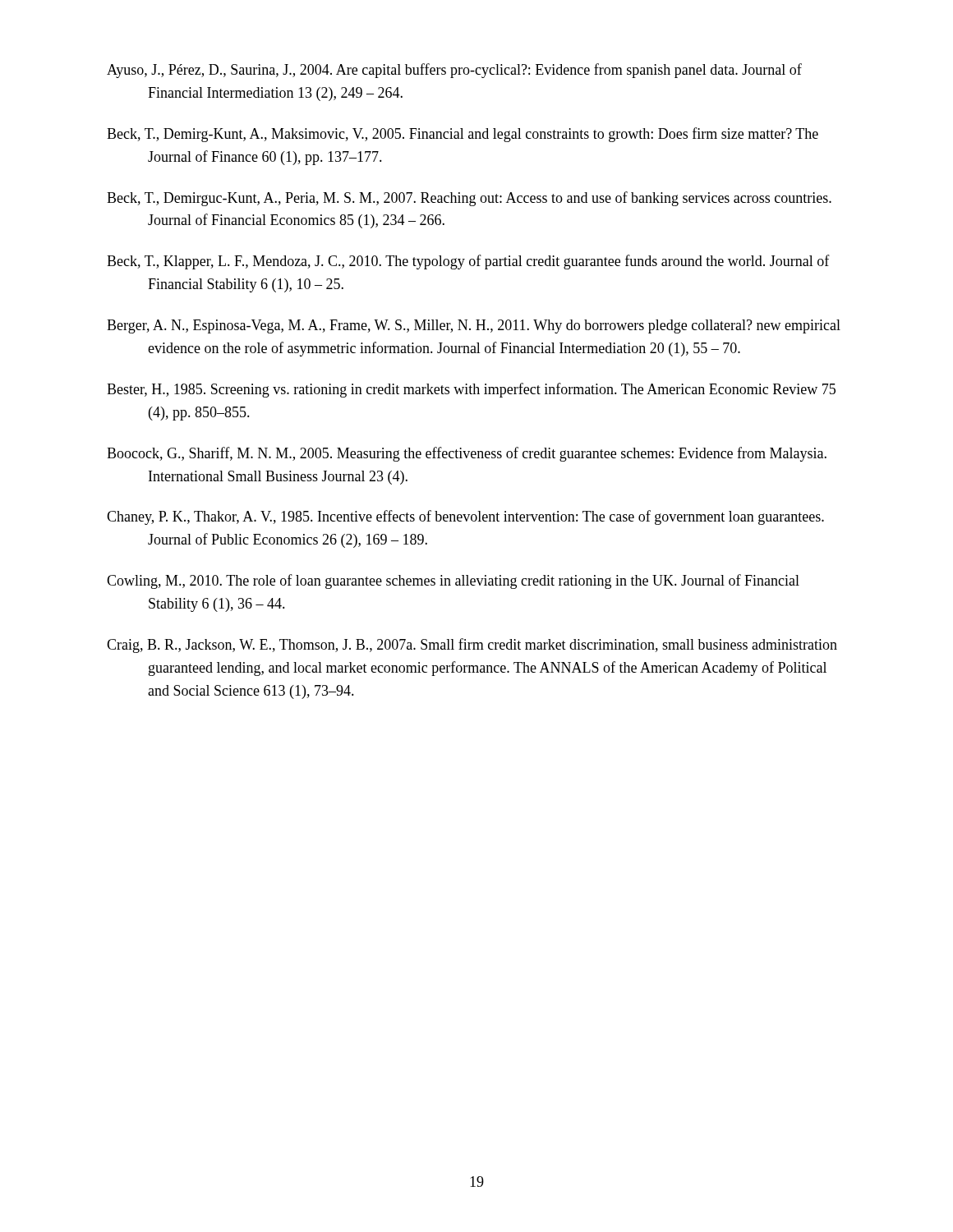Point to the block beginning "Ayuso, J., Pérez, D., Saurina,"
This screenshot has height=1232, width=953.
click(x=454, y=81)
